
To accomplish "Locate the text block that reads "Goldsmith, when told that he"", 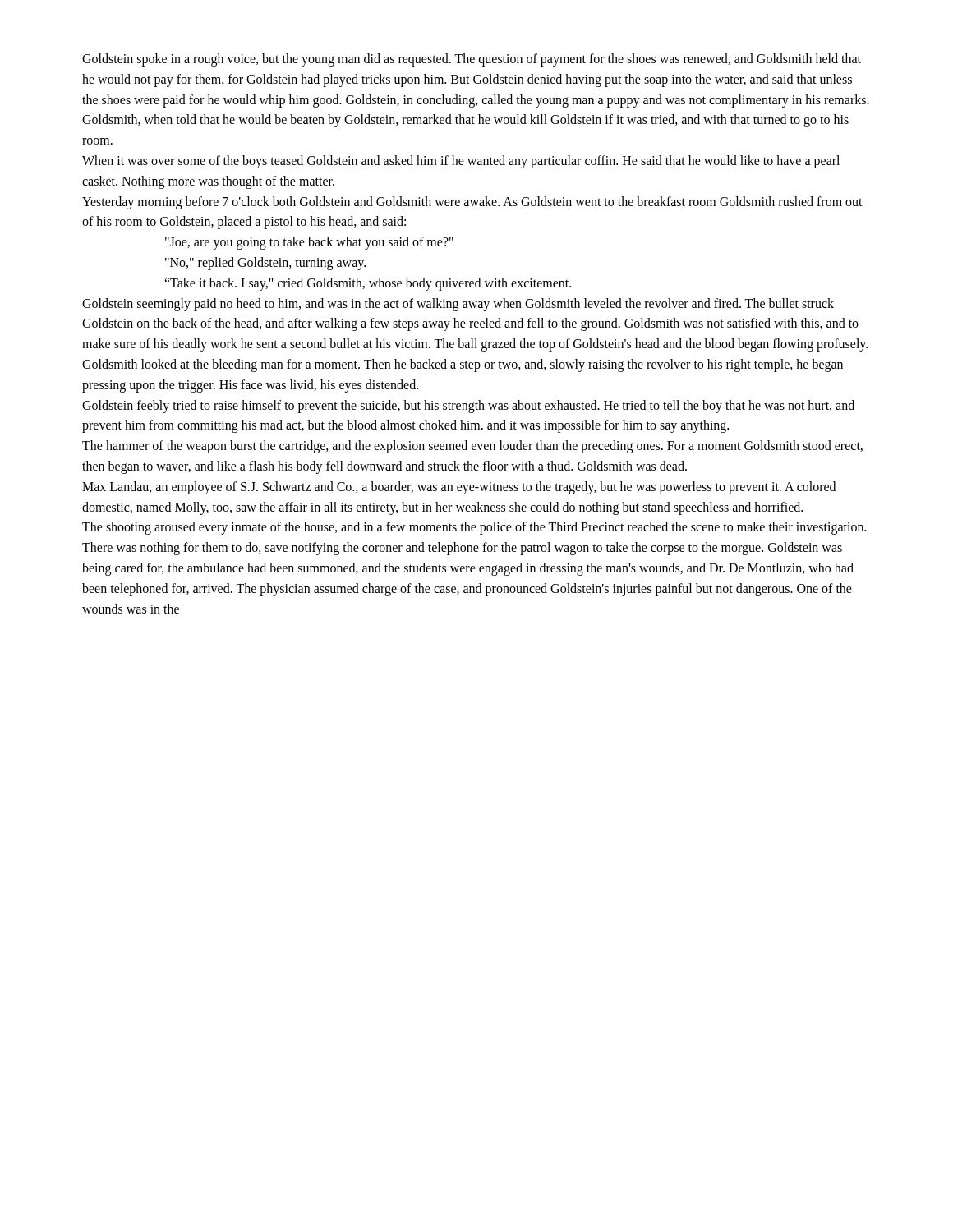I will [x=476, y=131].
